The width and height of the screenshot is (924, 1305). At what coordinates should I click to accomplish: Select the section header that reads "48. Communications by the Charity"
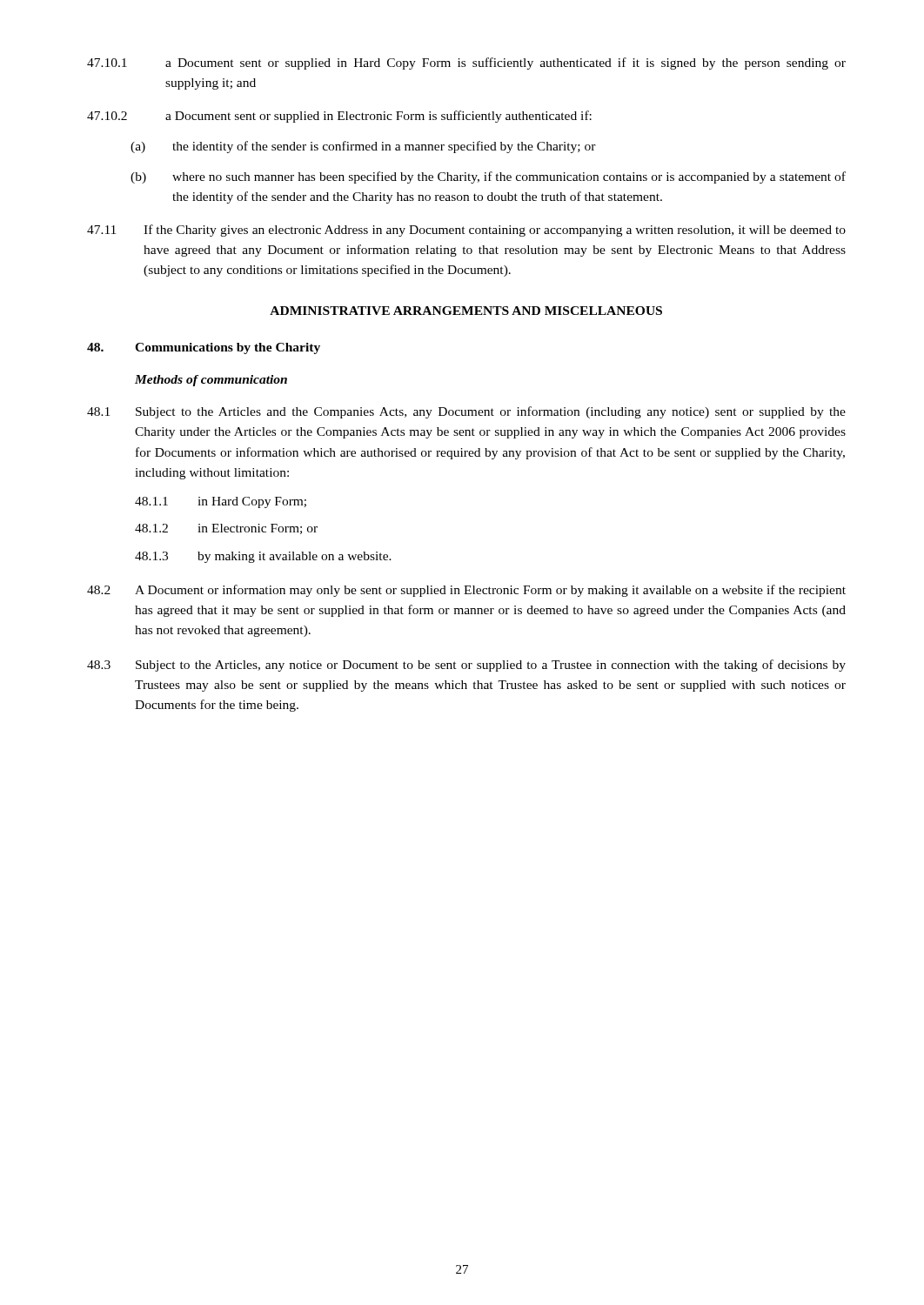[204, 346]
